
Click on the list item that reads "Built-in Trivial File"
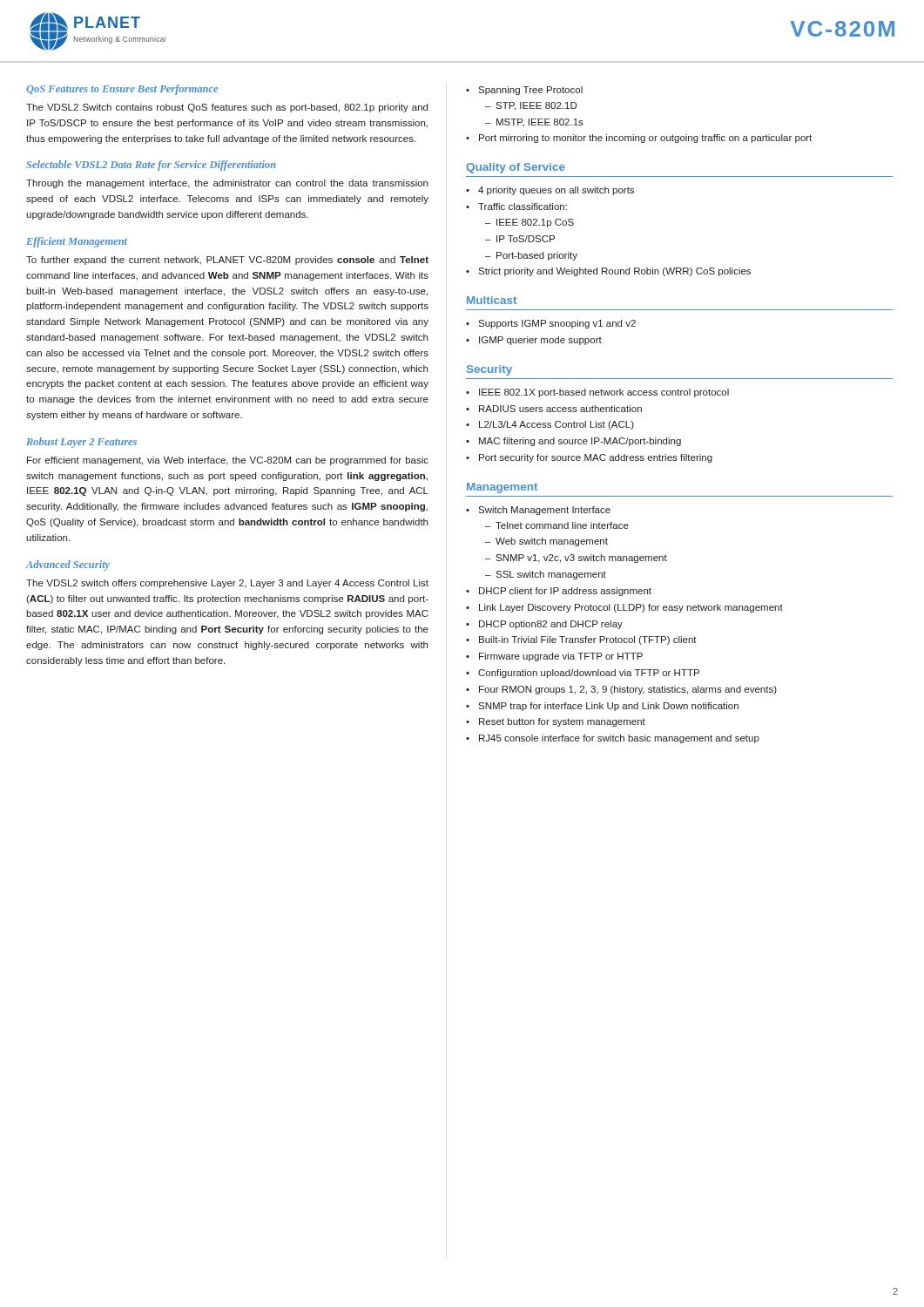point(587,640)
